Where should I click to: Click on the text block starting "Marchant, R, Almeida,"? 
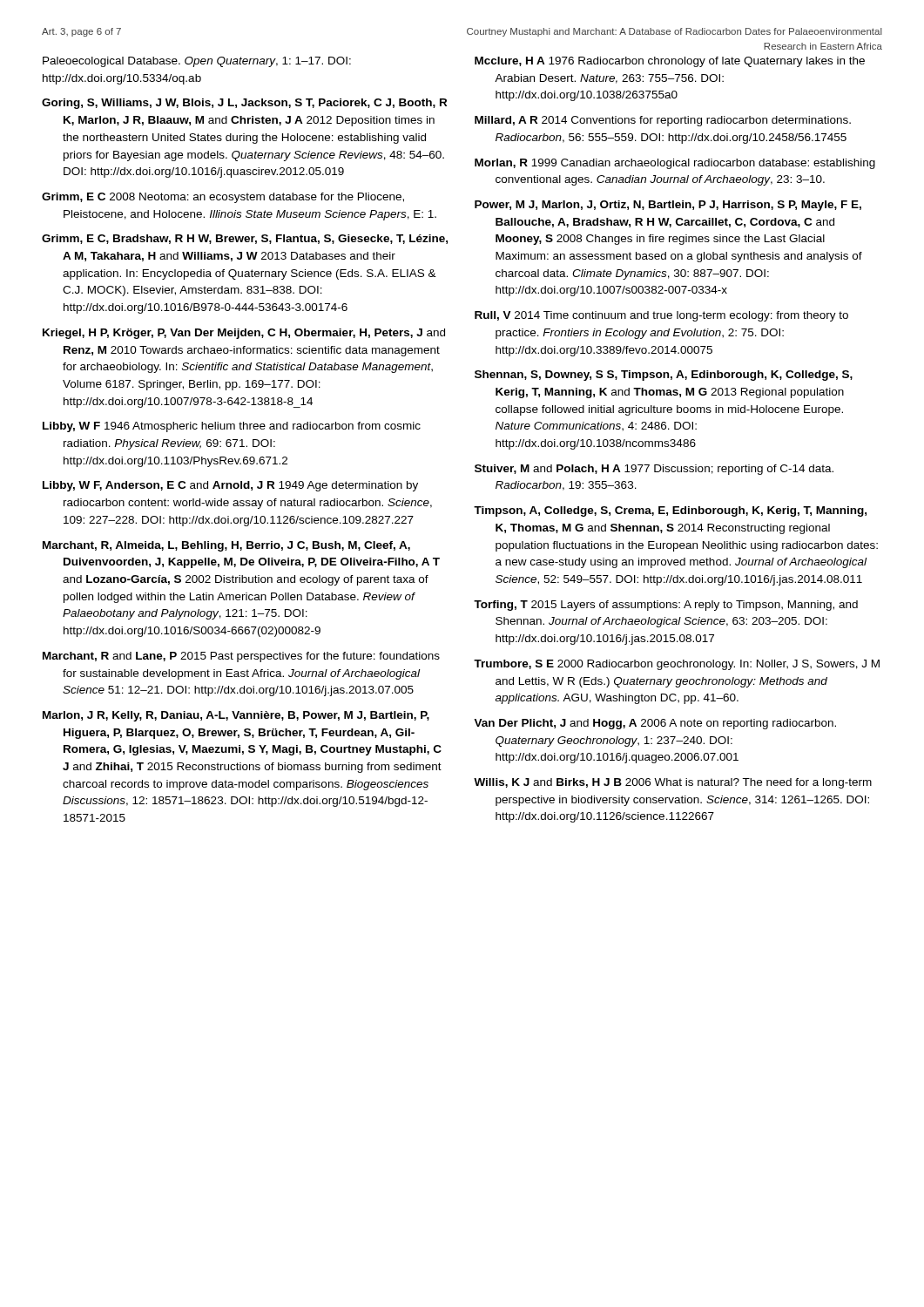[241, 588]
